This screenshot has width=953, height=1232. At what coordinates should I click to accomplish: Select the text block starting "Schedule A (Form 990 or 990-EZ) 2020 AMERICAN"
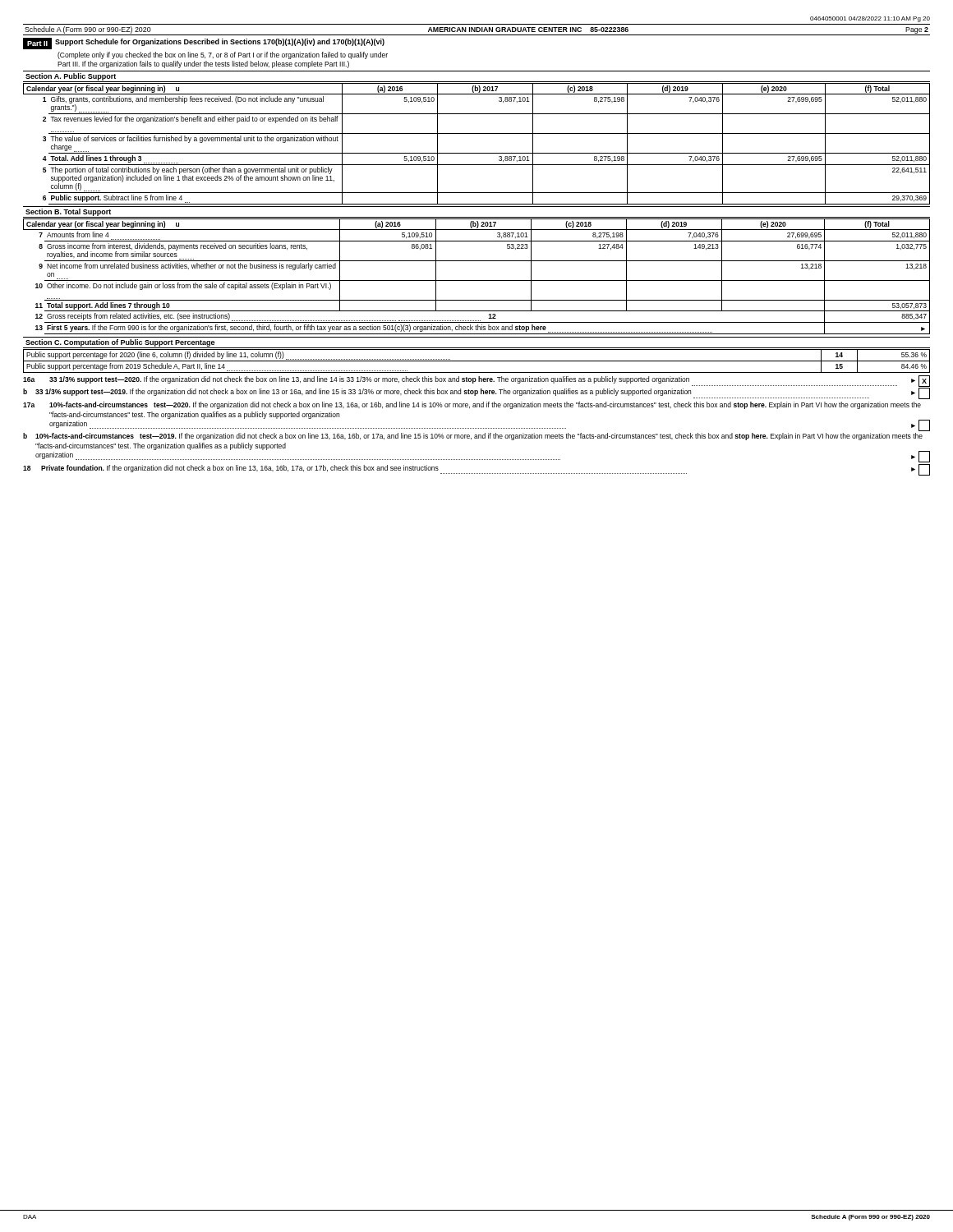476,30
